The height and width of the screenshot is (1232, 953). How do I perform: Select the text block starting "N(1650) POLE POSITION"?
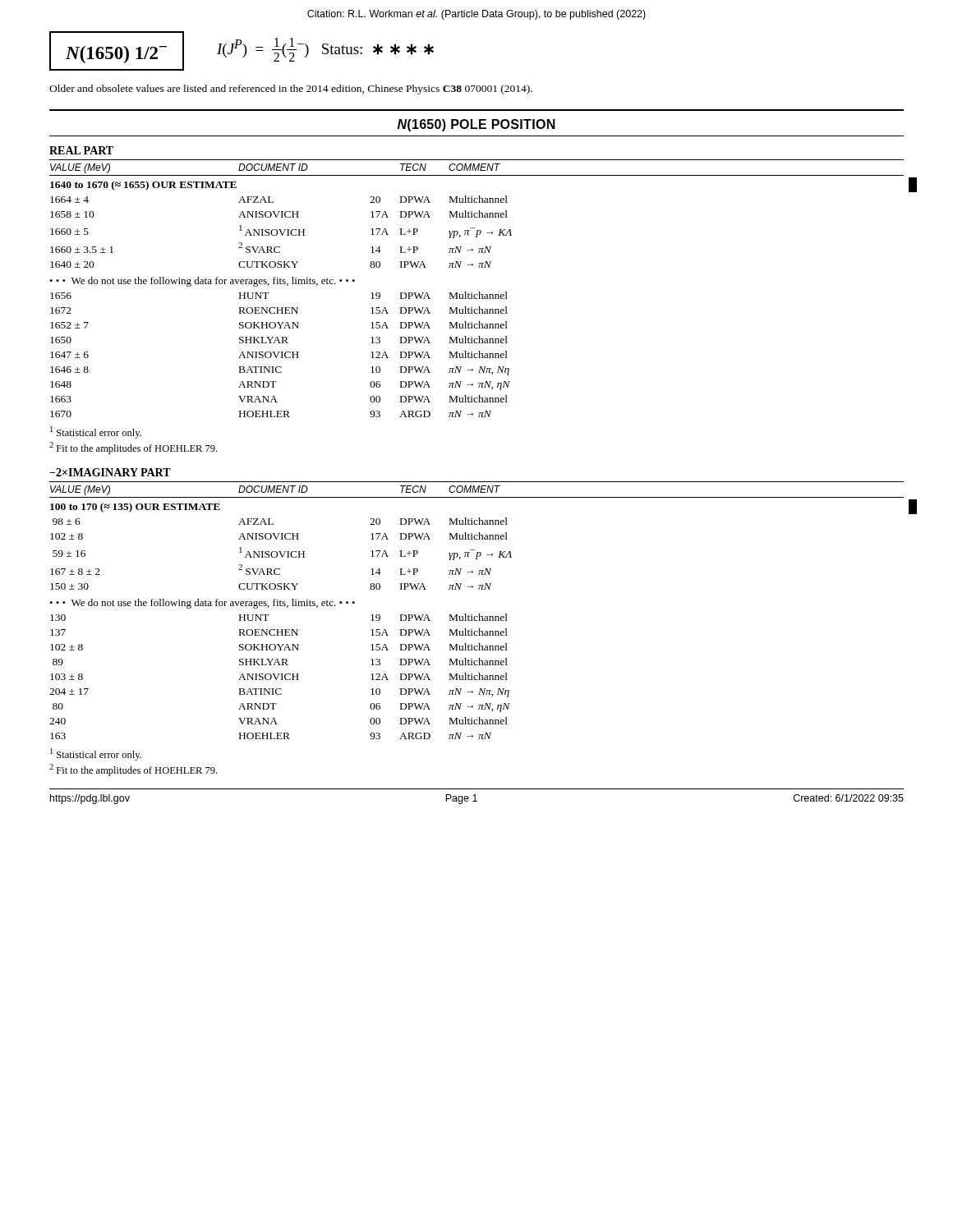pos(476,124)
